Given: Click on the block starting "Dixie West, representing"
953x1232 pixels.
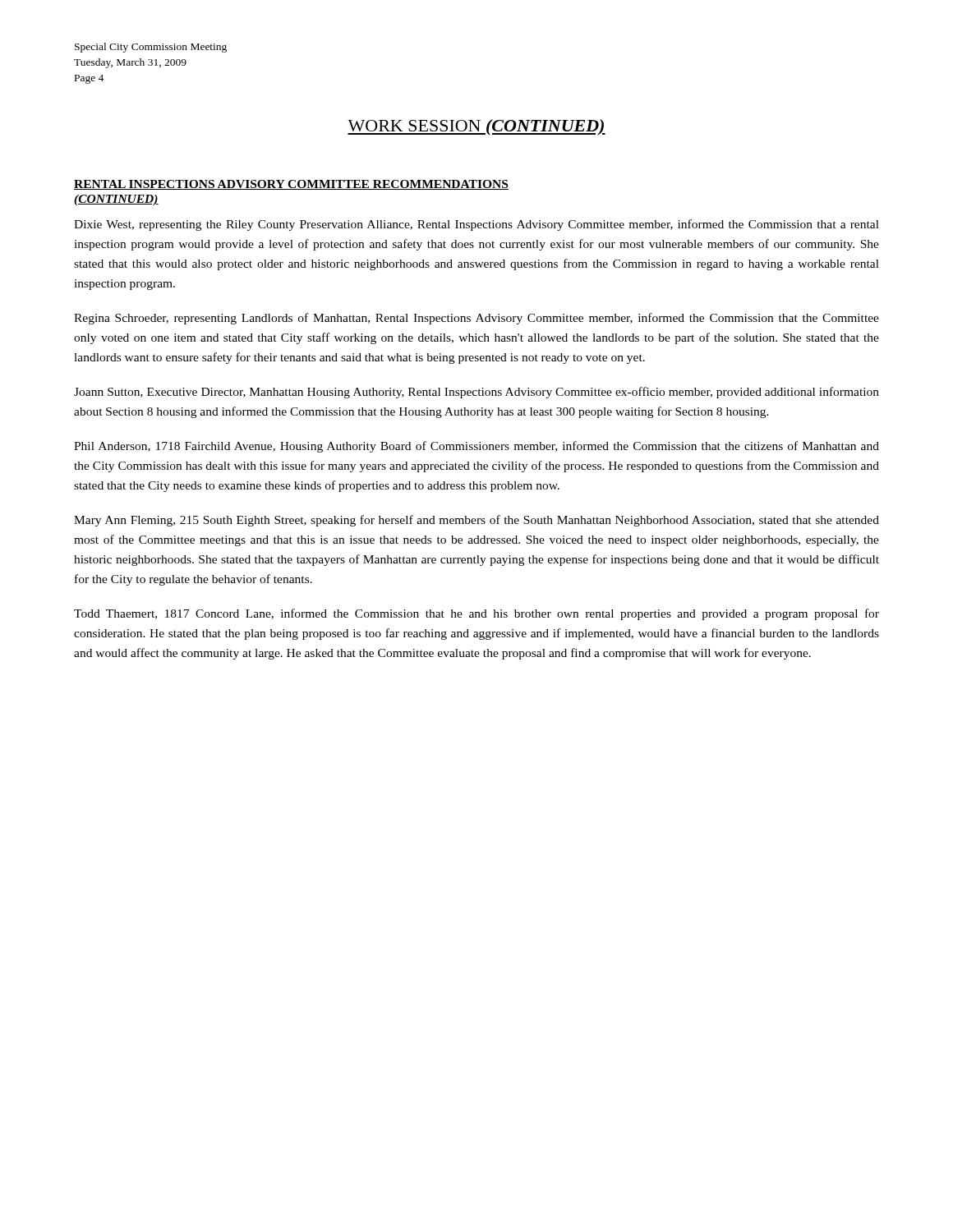Looking at the screenshot, I should click(476, 253).
